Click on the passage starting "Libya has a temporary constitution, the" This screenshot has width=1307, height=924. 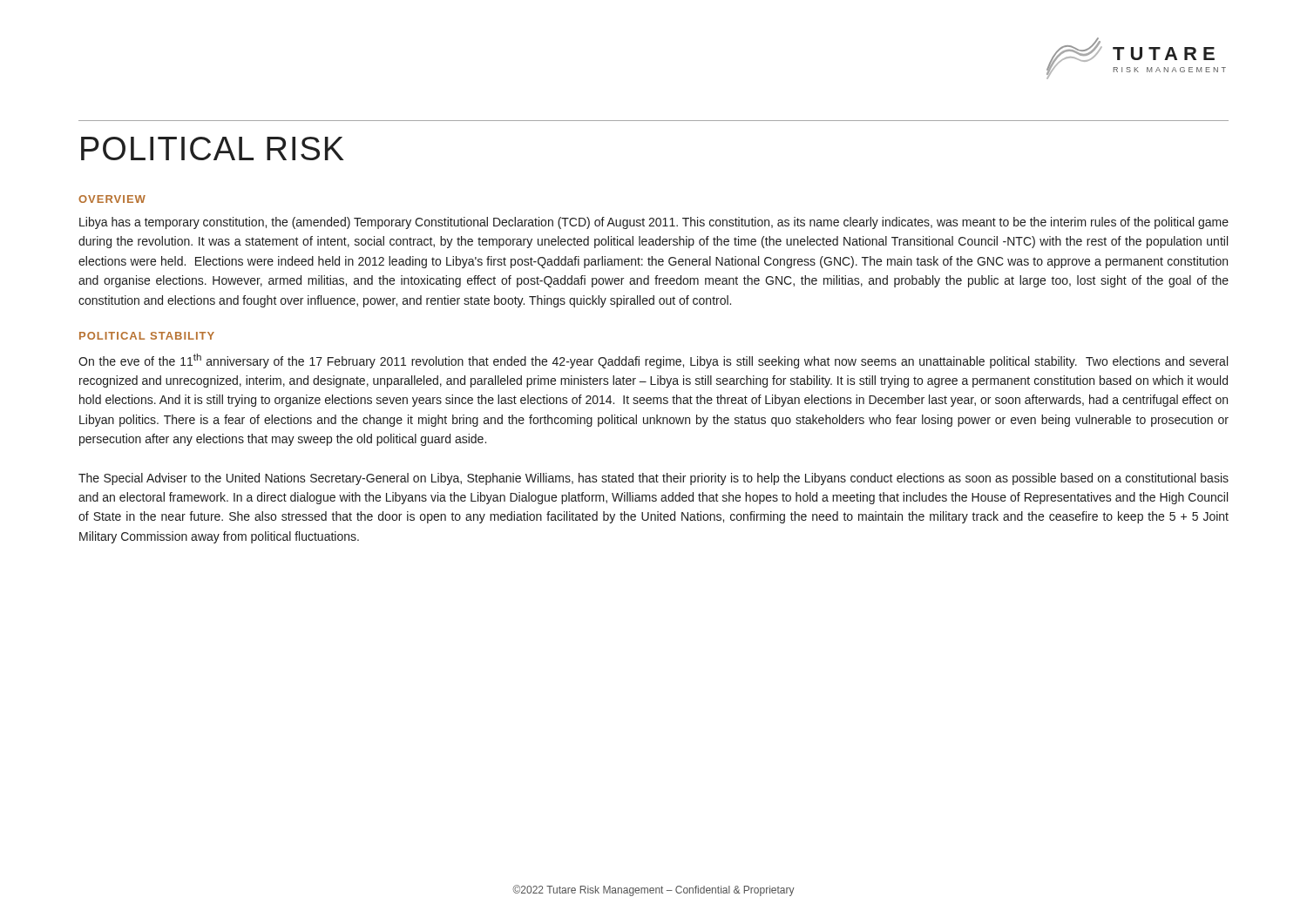[654, 261]
